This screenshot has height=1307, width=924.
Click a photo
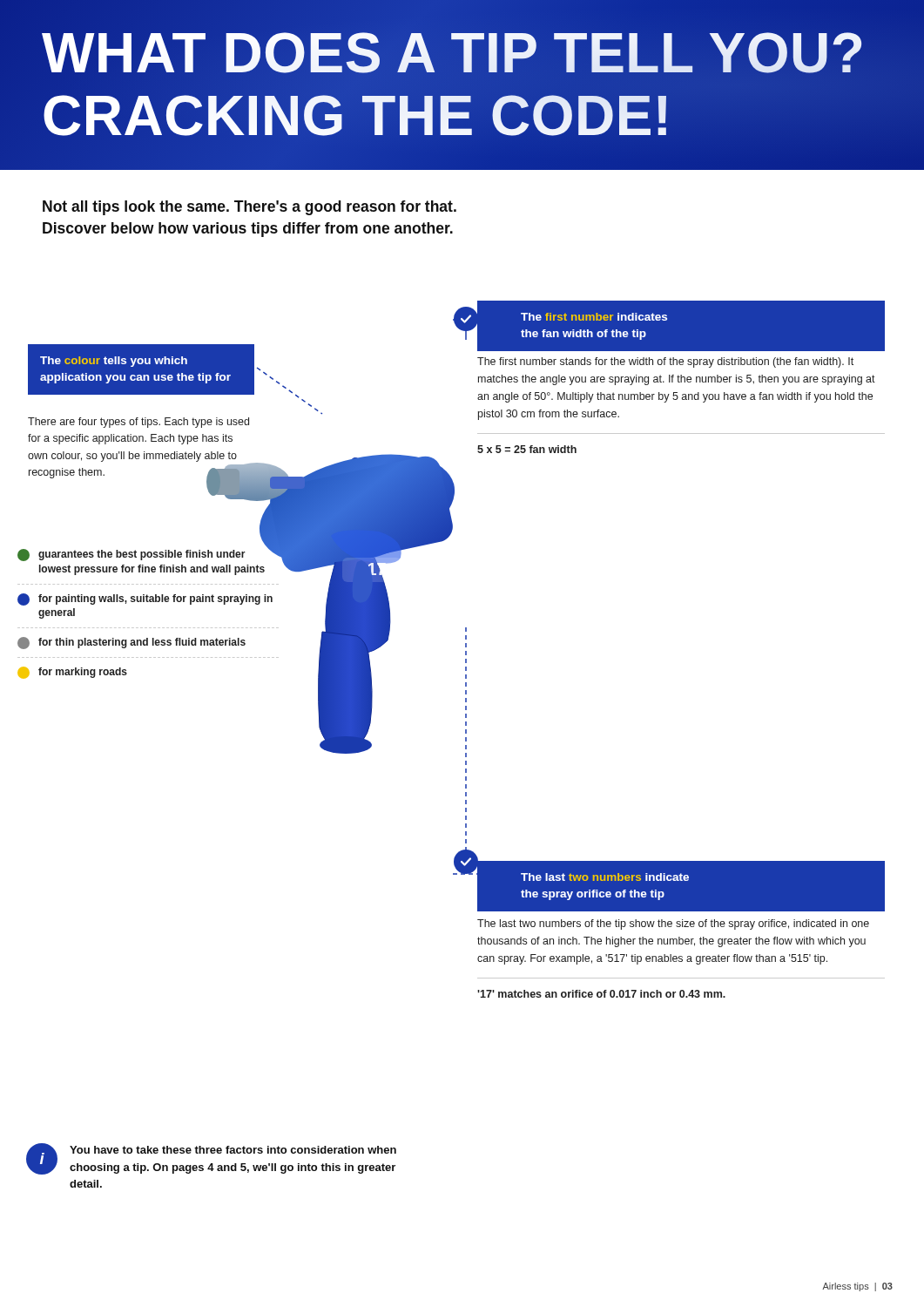point(340,606)
